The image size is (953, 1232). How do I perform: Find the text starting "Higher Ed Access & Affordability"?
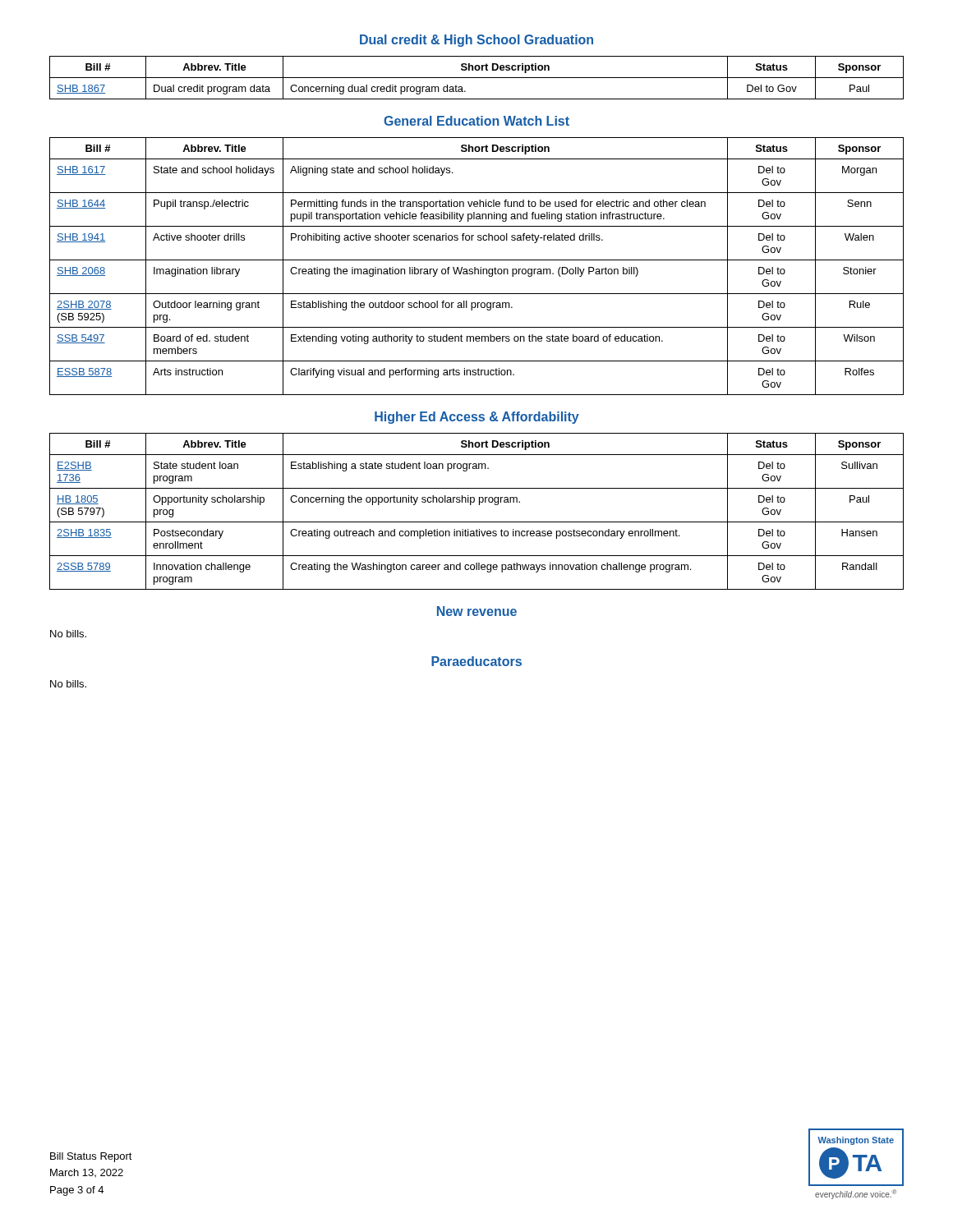476,417
